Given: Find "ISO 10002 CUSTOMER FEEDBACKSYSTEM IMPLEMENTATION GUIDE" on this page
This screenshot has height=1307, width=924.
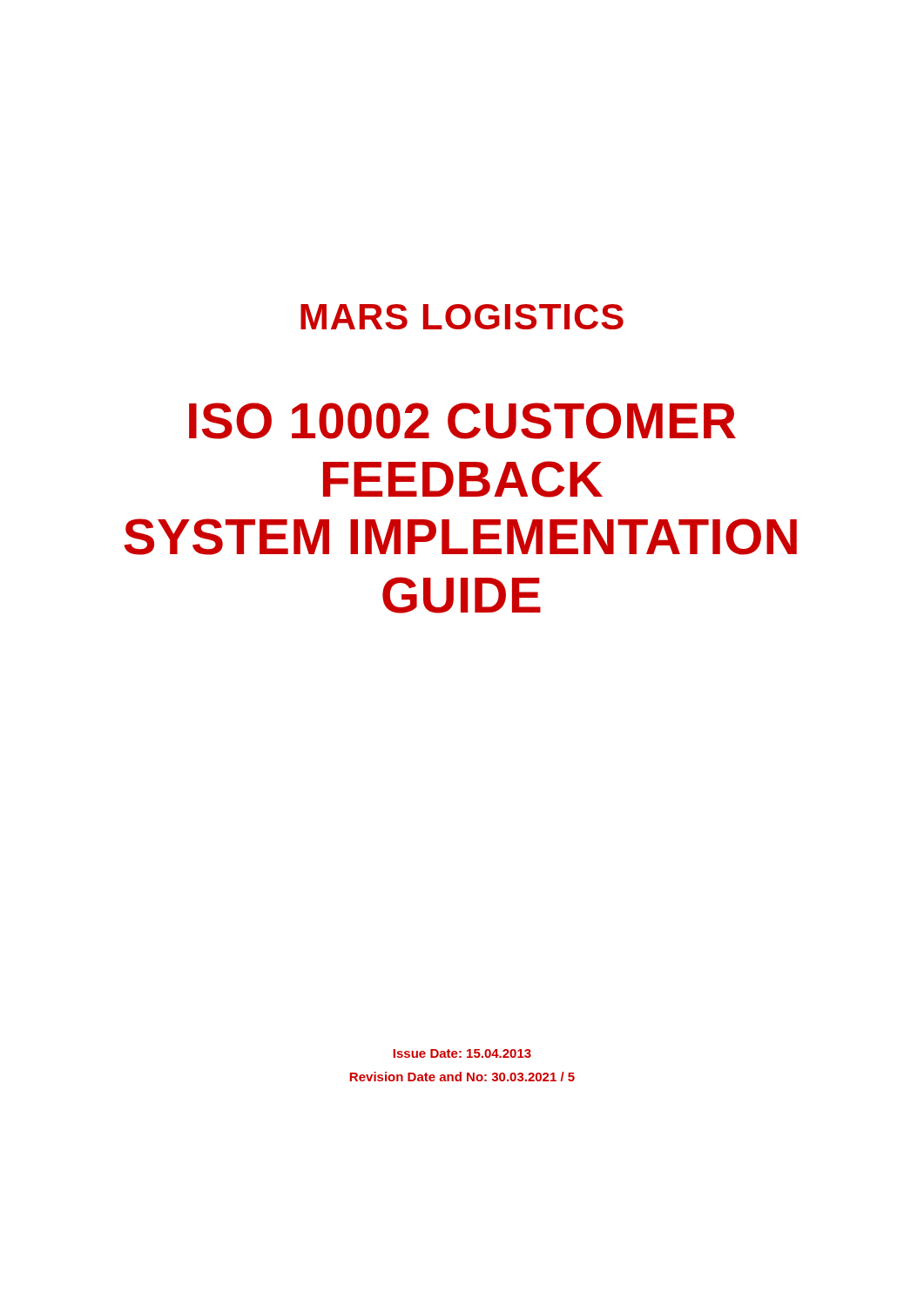Looking at the screenshot, I should (462, 508).
